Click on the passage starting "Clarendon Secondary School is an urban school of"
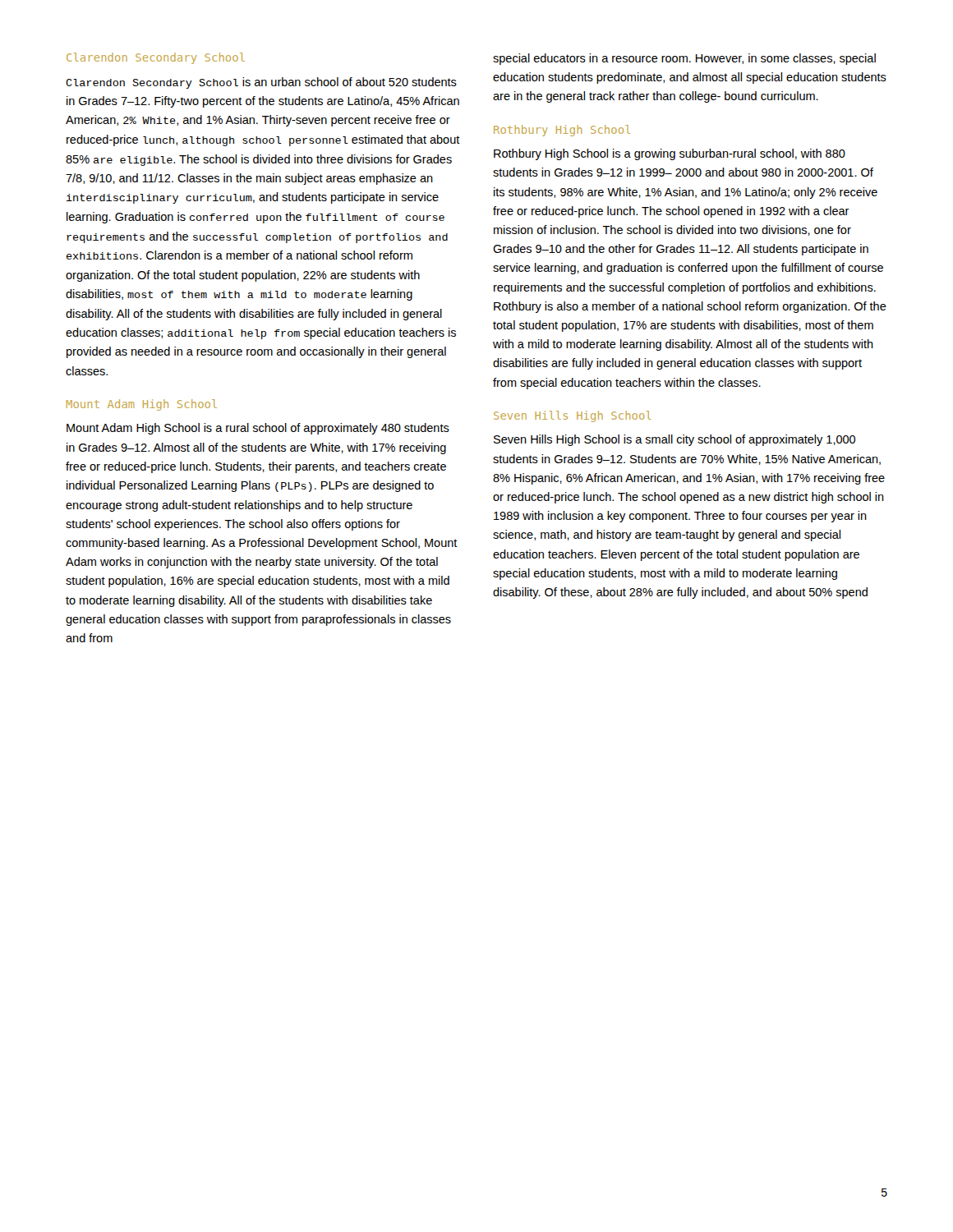953x1232 pixels. tap(263, 227)
